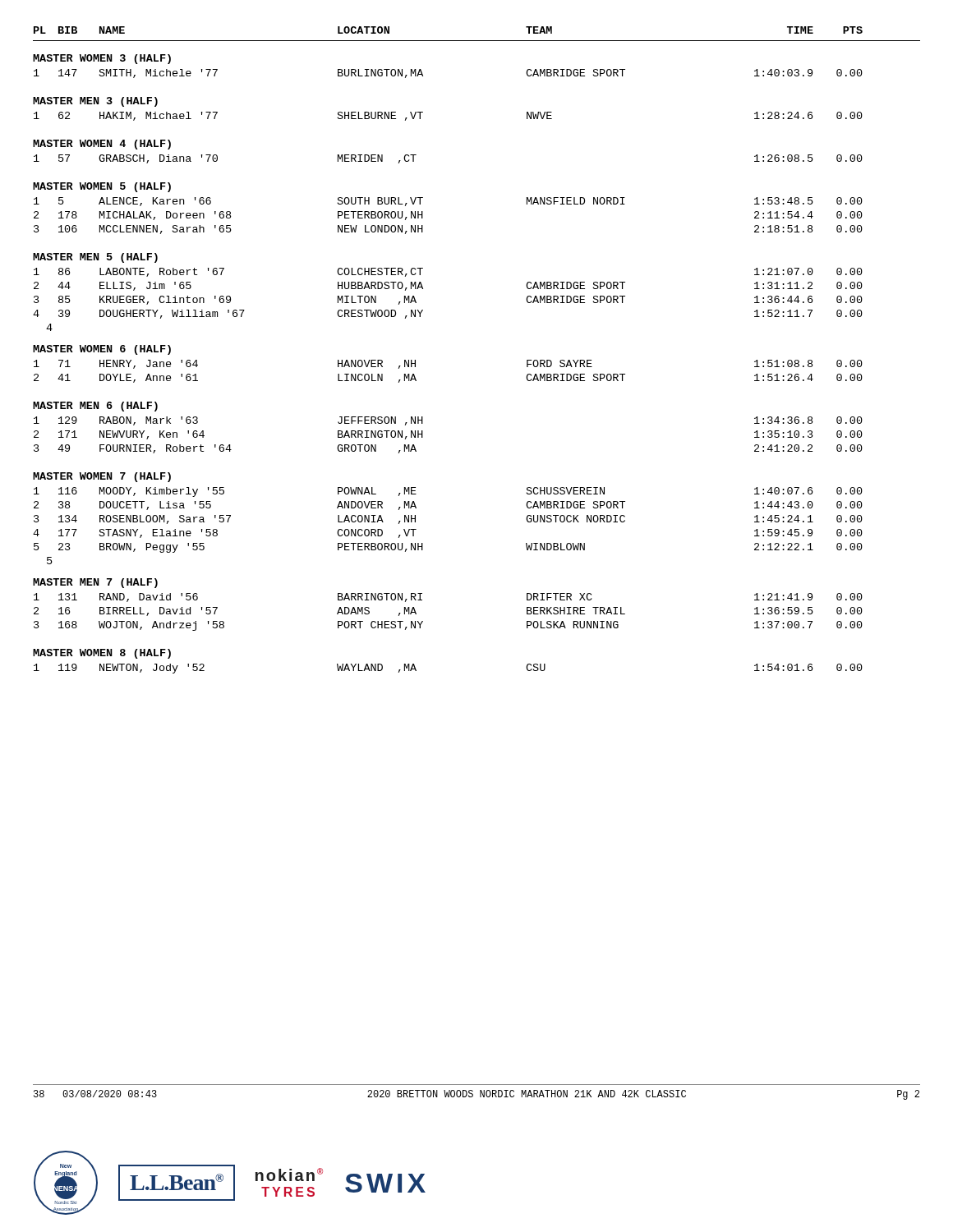Locate a table

point(476,350)
